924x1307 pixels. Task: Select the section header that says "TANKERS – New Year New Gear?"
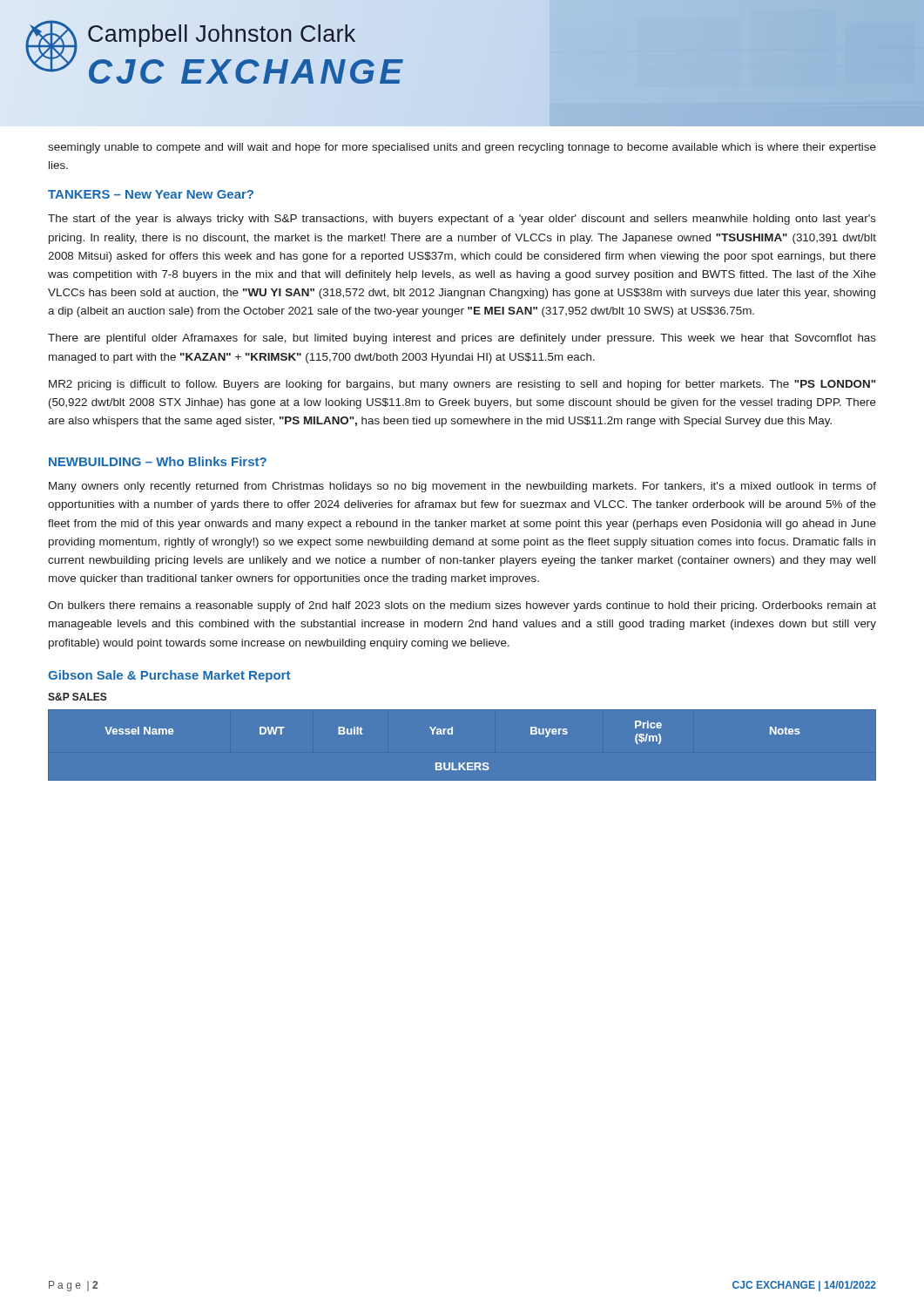pyautogui.click(x=151, y=194)
